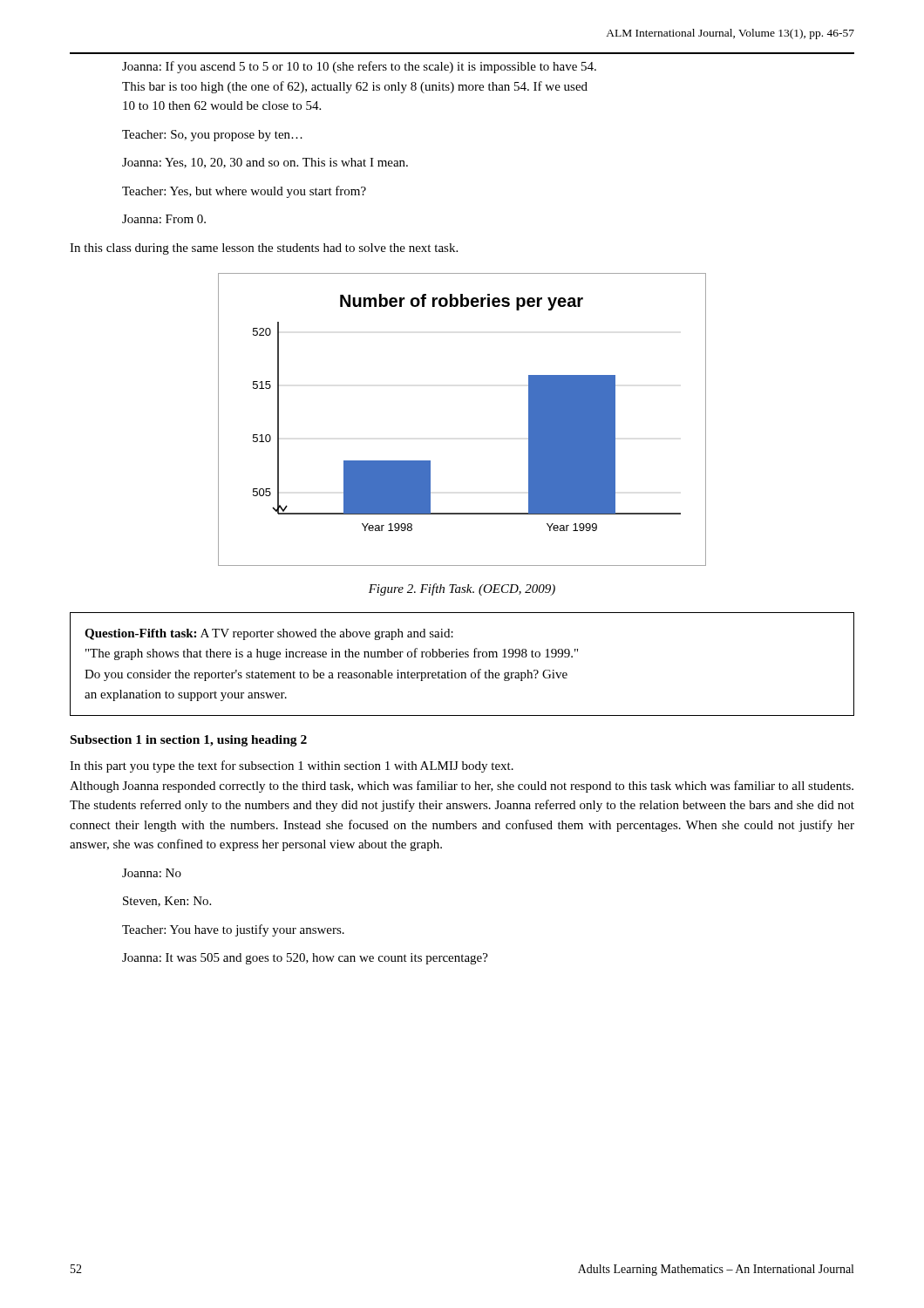Find the section header containing "Subsection 1 in section 1, using heading"
924x1308 pixels.
[x=188, y=739]
